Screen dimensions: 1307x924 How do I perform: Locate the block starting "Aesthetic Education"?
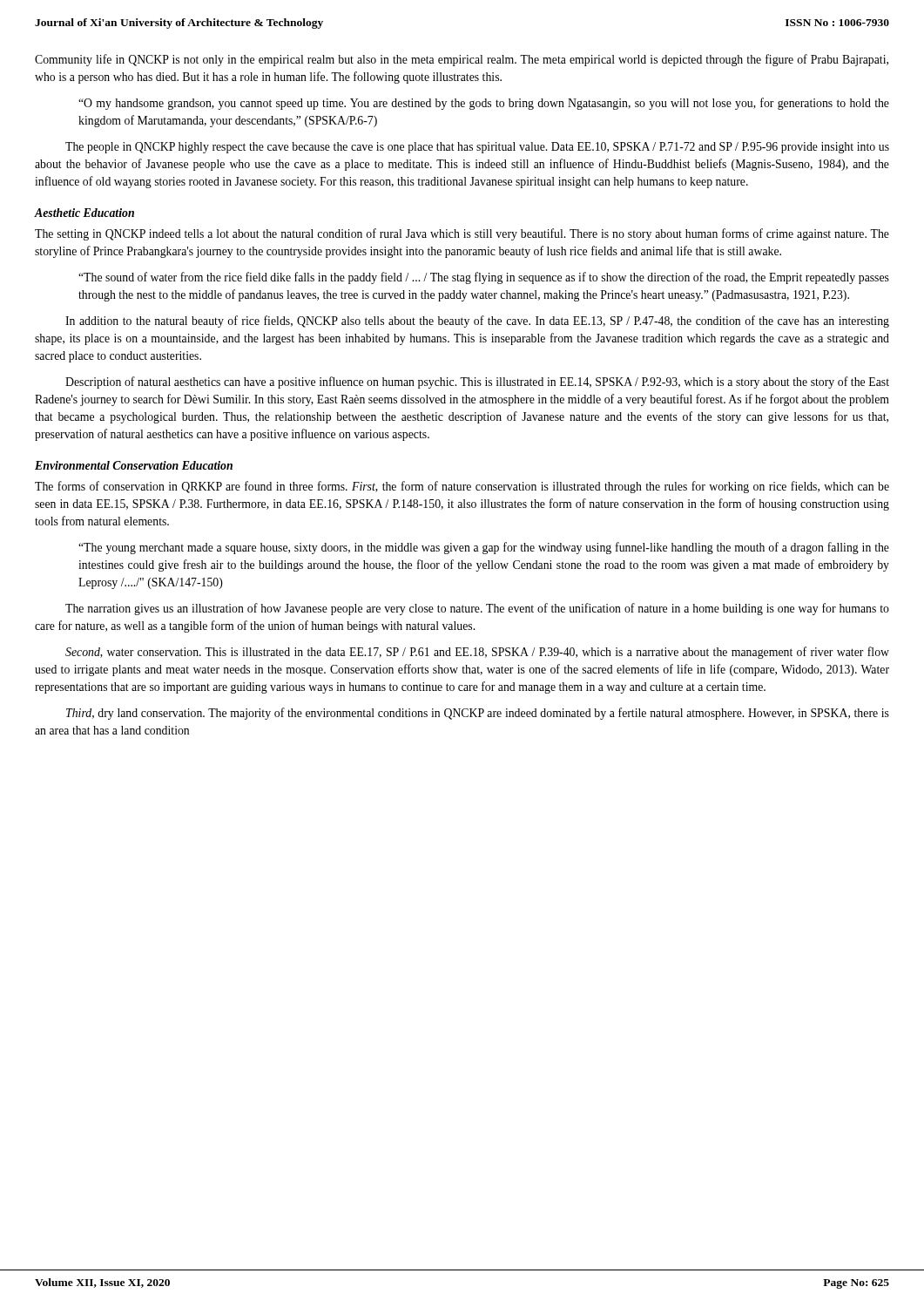[x=85, y=213]
